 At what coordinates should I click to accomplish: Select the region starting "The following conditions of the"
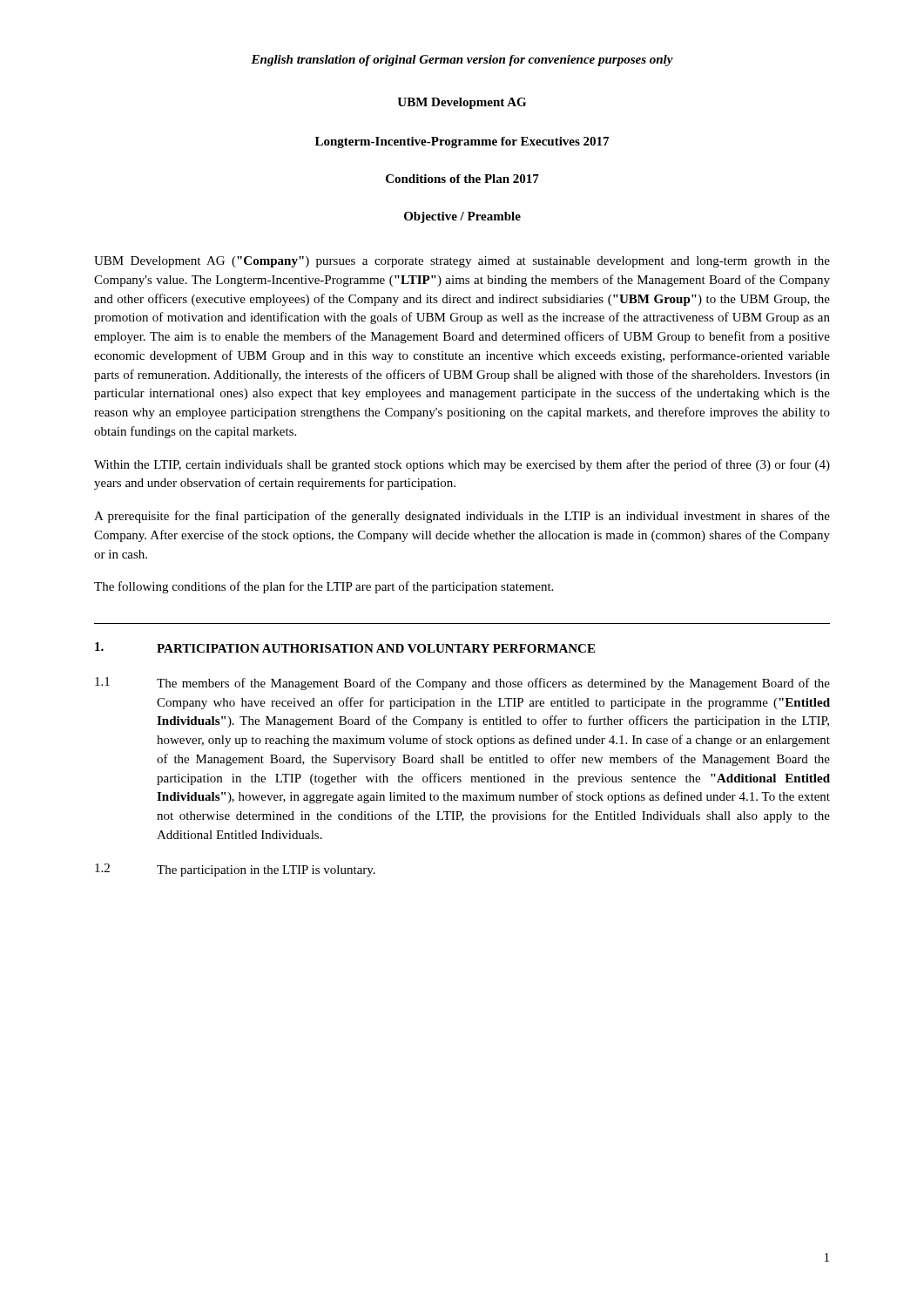(324, 587)
